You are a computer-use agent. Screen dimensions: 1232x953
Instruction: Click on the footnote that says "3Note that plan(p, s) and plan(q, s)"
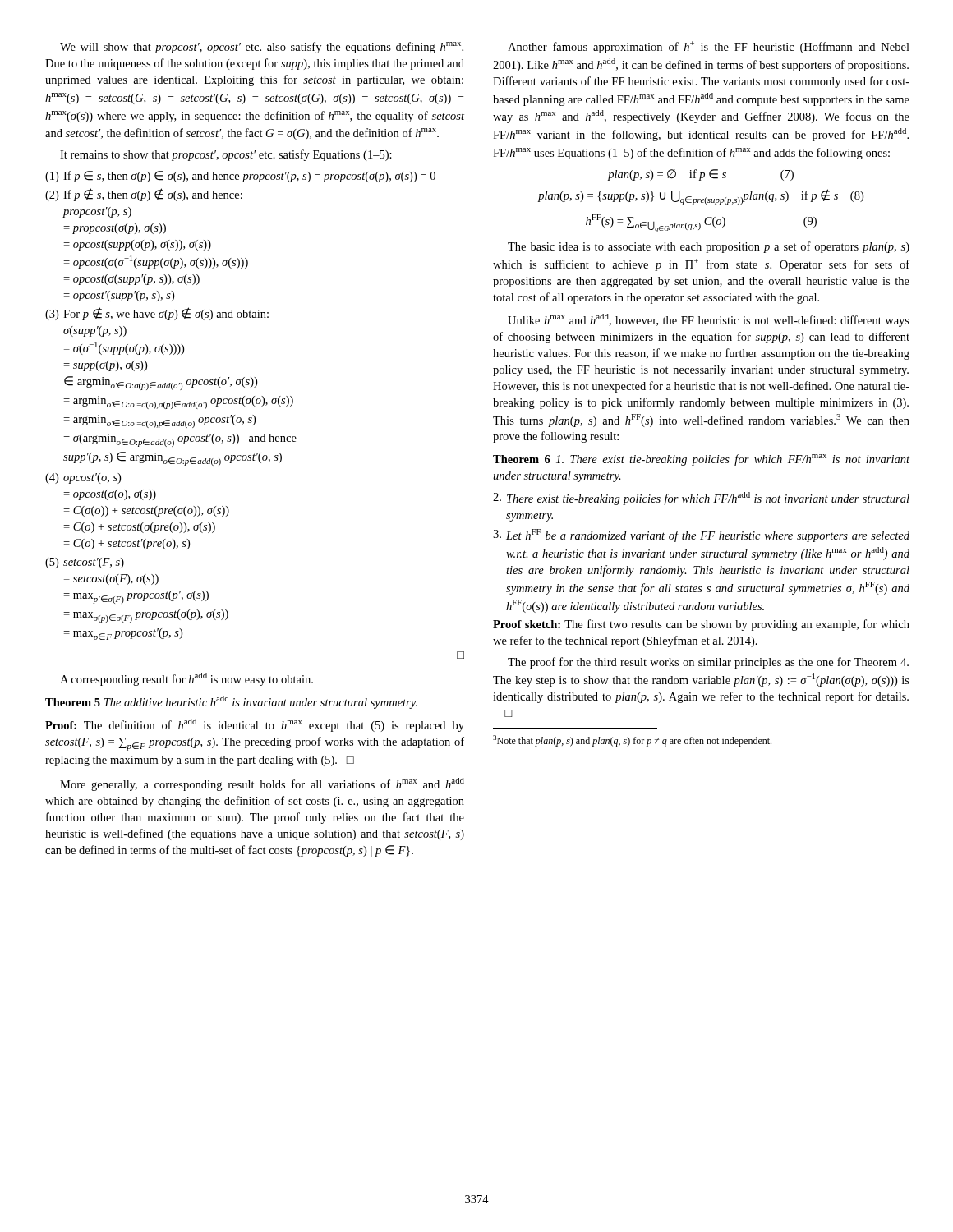pyautogui.click(x=701, y=738)
